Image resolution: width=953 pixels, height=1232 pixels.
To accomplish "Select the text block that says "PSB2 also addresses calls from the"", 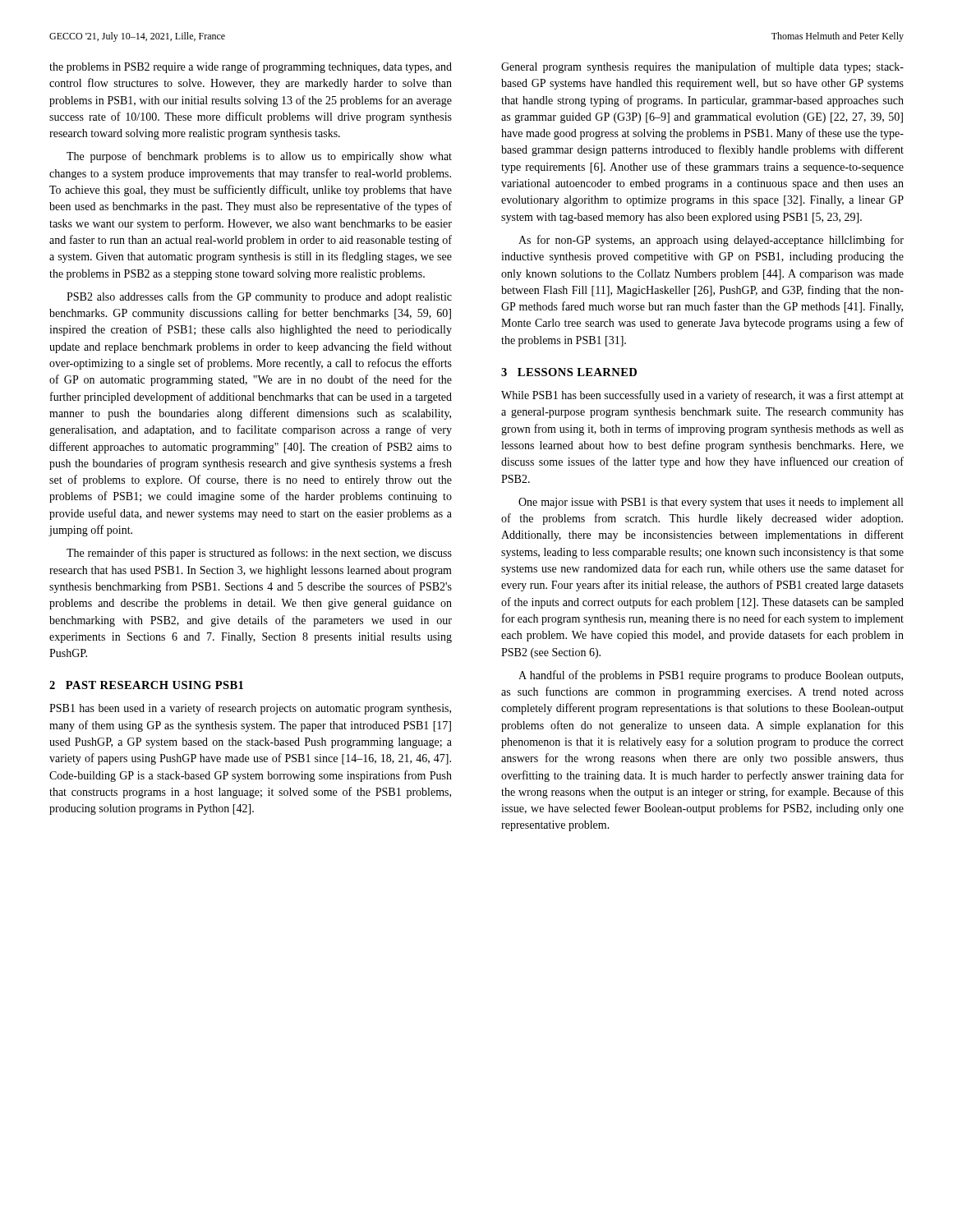I will pyautogui.click(x=251, y=414).
